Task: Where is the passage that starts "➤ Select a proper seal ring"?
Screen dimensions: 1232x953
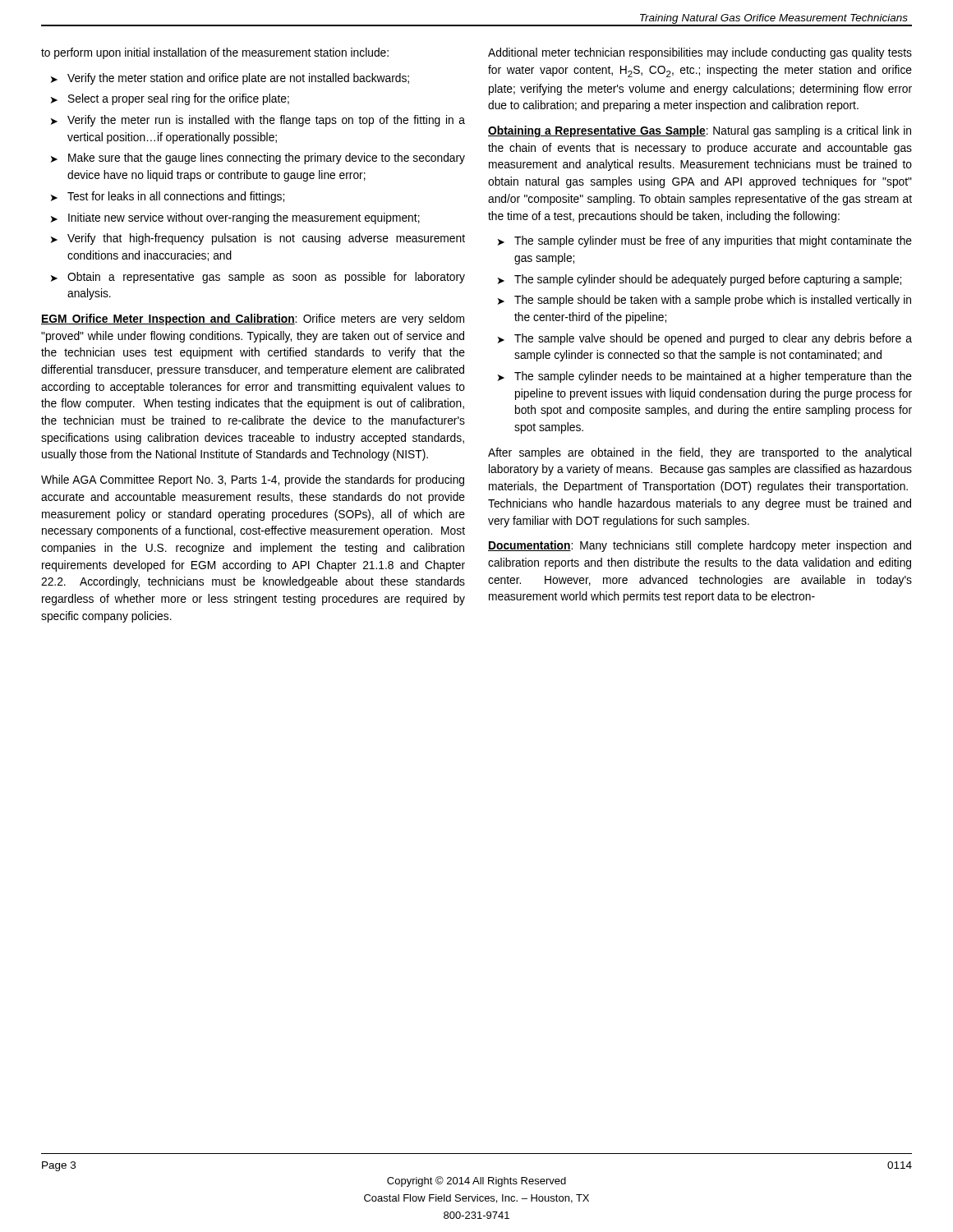Action: pyautogui.click(x=257, y=100)
